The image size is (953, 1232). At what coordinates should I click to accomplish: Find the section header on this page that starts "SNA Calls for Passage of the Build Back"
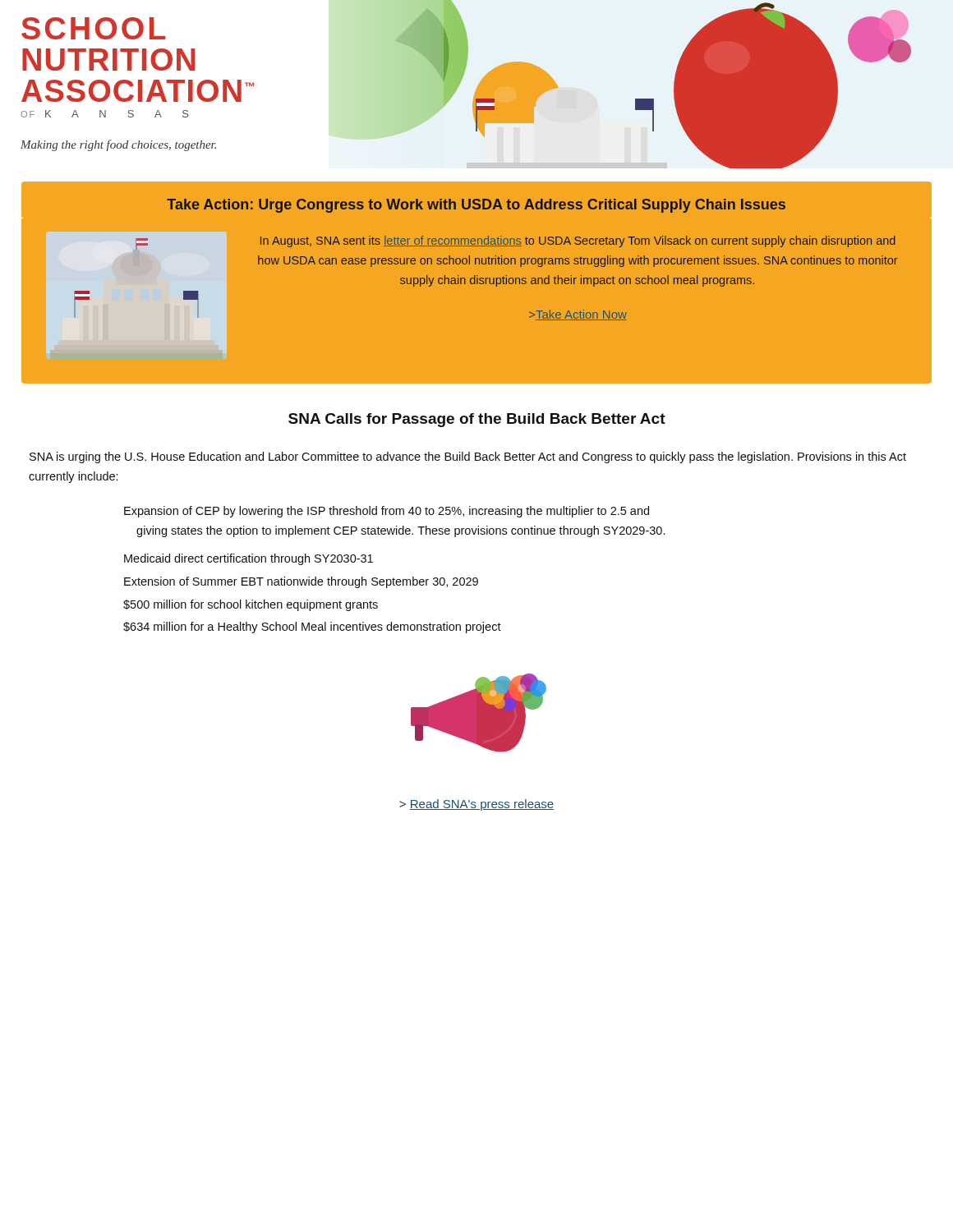tap(476, 419)
